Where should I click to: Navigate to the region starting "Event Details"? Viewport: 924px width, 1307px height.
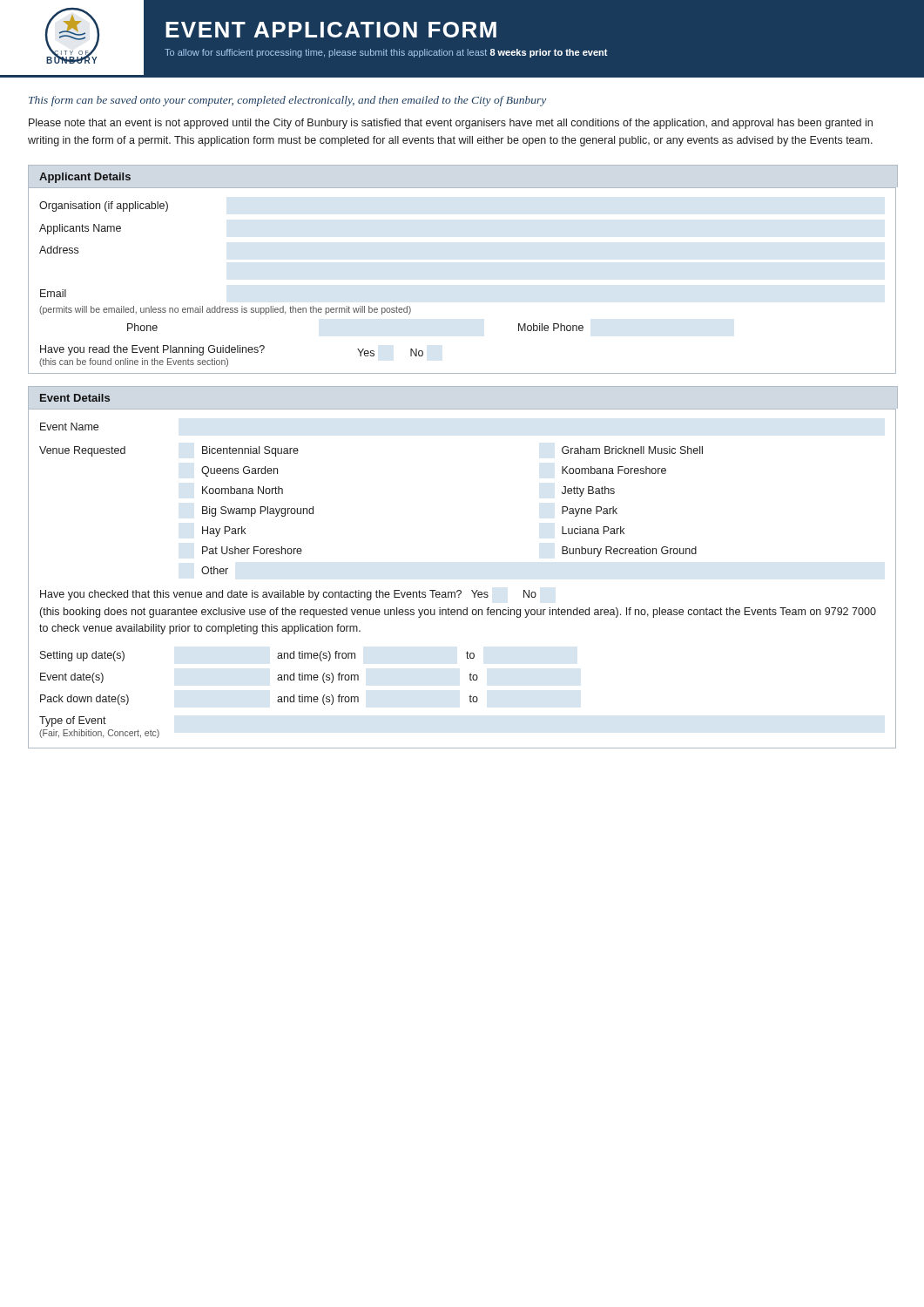coord(75,398)
